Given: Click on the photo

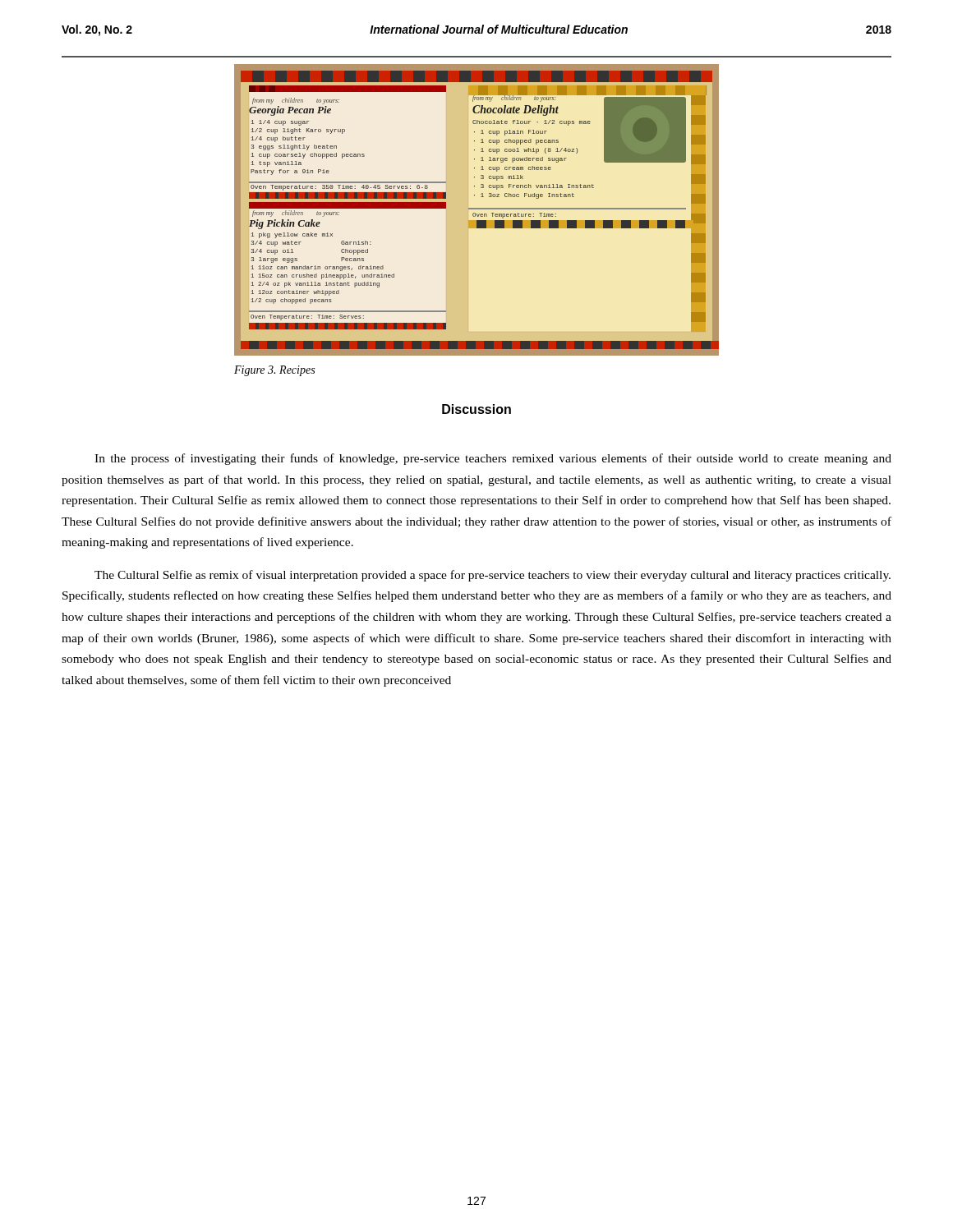Looking at the screenshot, I should click(x=476, y=210).
